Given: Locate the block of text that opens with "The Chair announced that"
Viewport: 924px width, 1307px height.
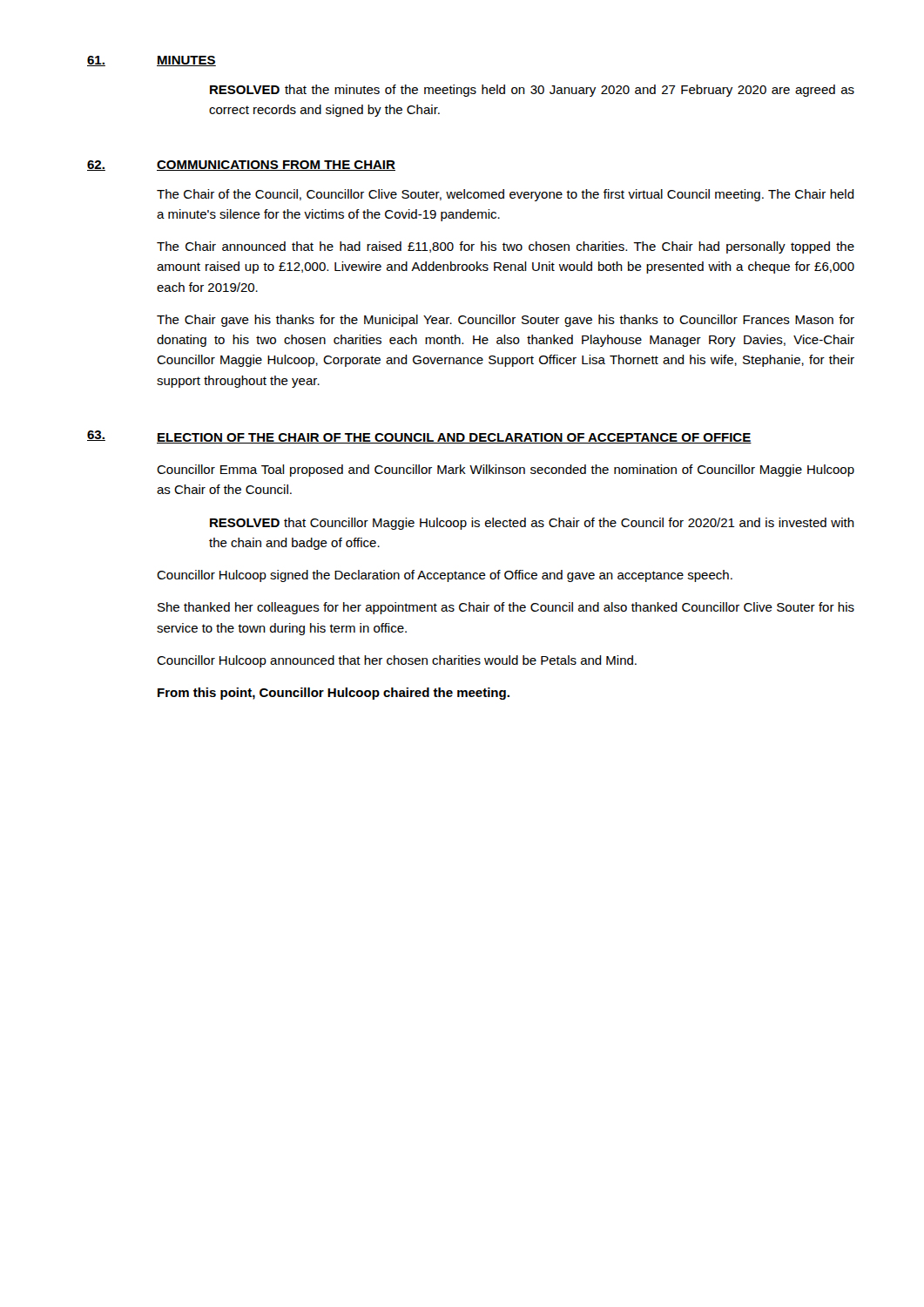Looking at the screenshot, I should pos(506,266).
